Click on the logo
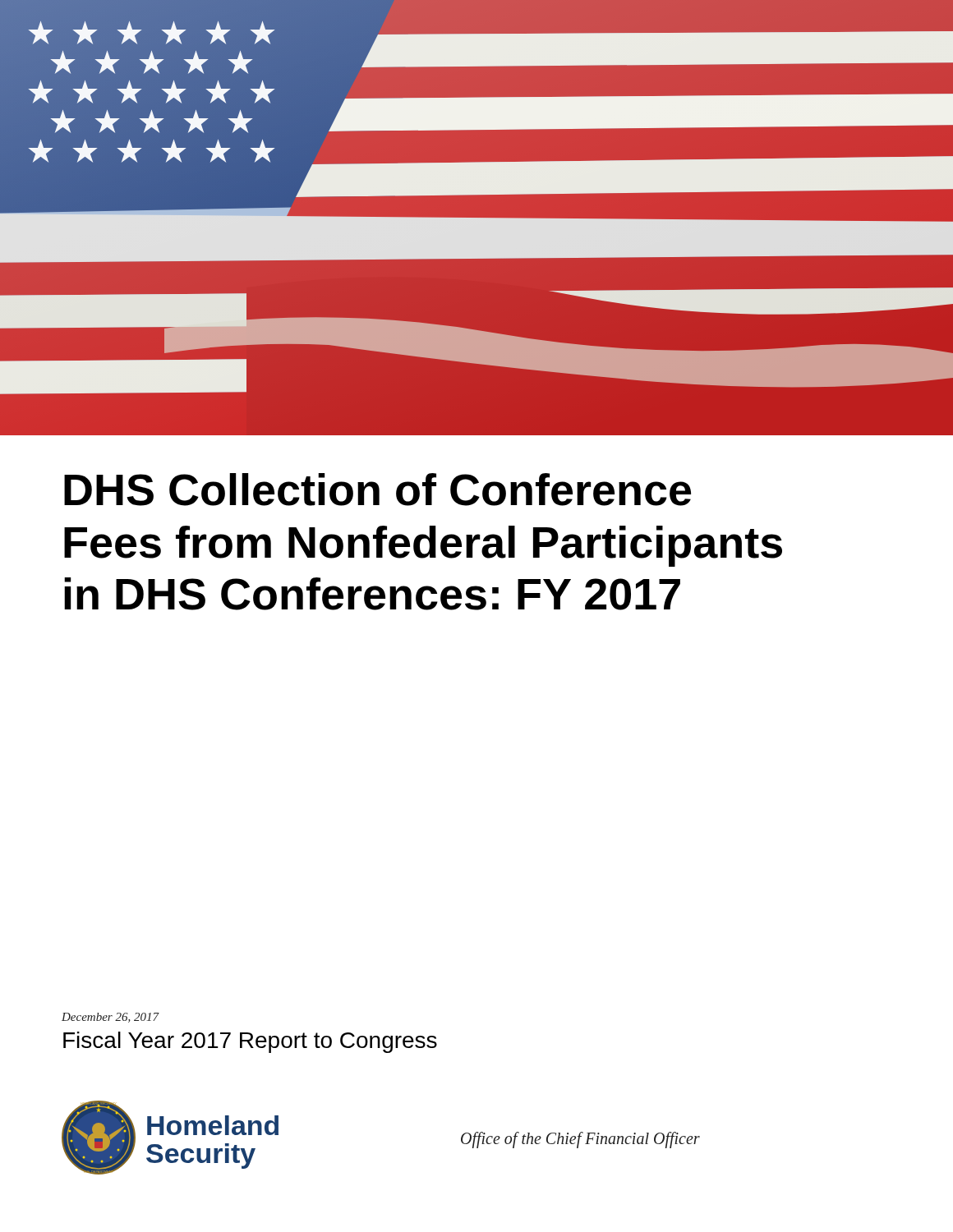The image size is (953, 1232). [x=99, y=1139]
